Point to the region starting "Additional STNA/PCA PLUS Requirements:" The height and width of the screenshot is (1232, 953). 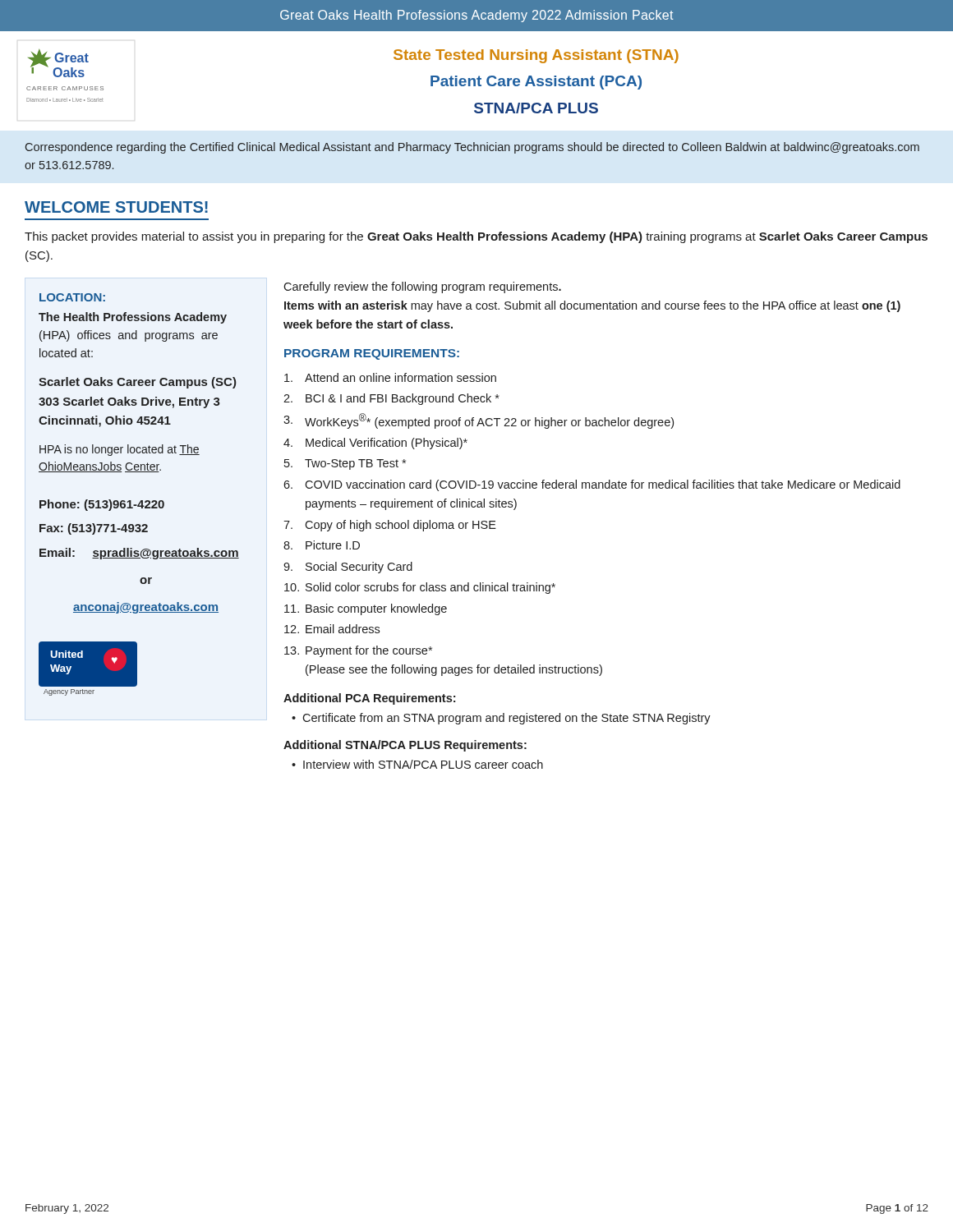point(405,745)
